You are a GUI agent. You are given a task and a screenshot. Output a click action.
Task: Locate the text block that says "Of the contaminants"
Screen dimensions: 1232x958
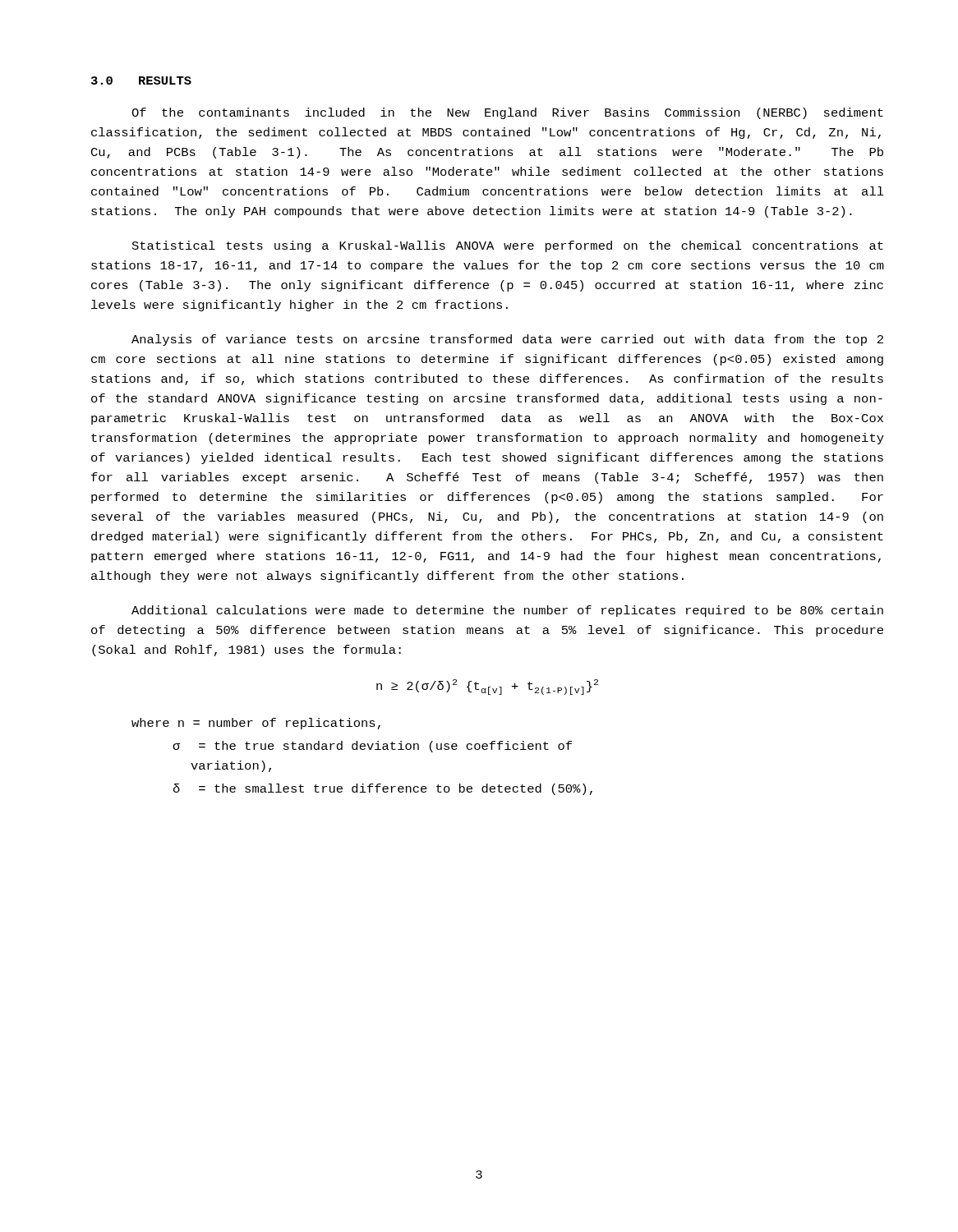pyautogui.click(x=487, y=163)
